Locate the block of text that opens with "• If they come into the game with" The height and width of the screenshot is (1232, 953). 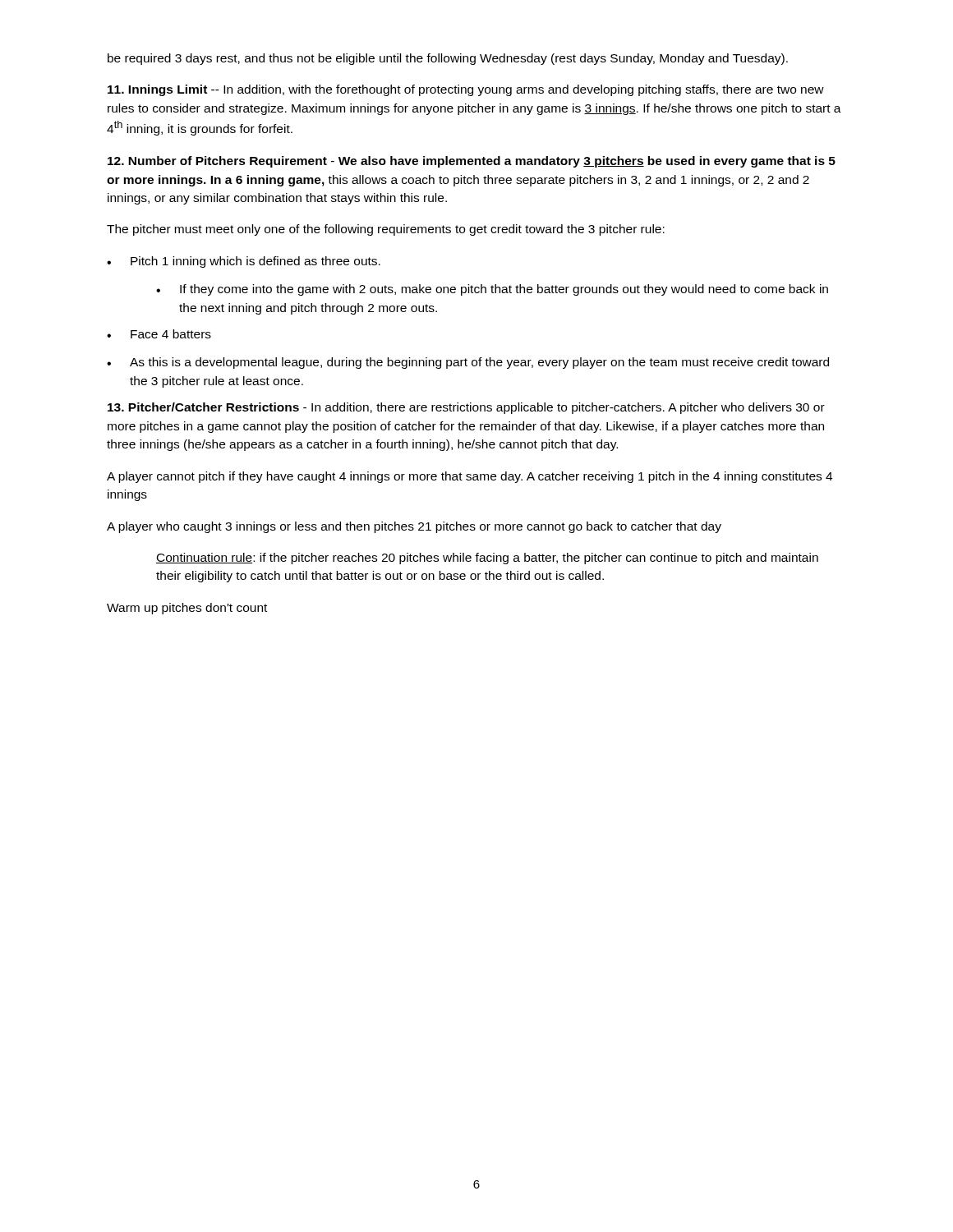501,299
